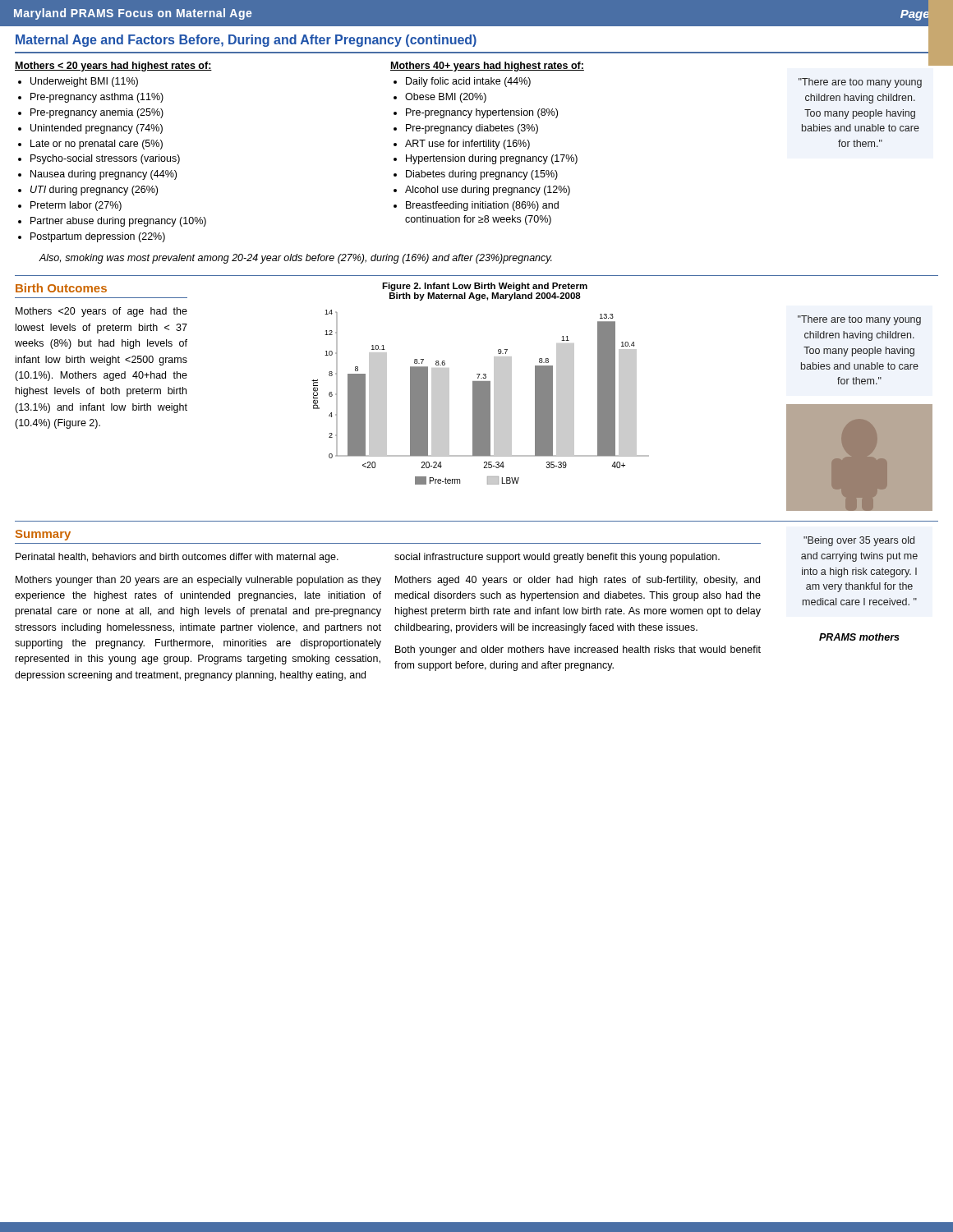
Task: Find "Obese BMI (20%)" on this page
Action: (446, 97)
